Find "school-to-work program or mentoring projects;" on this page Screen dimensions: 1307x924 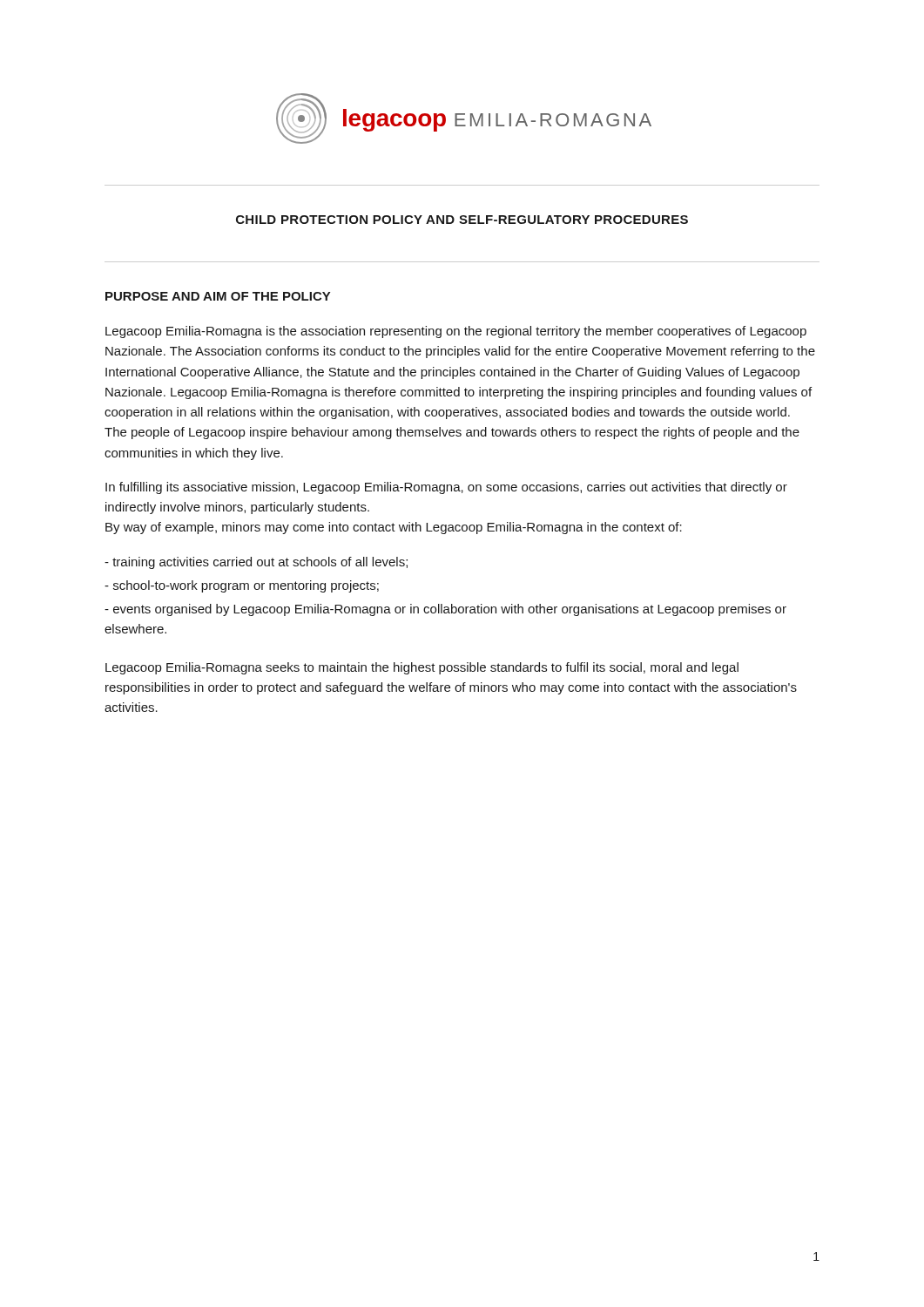[242, 585]
